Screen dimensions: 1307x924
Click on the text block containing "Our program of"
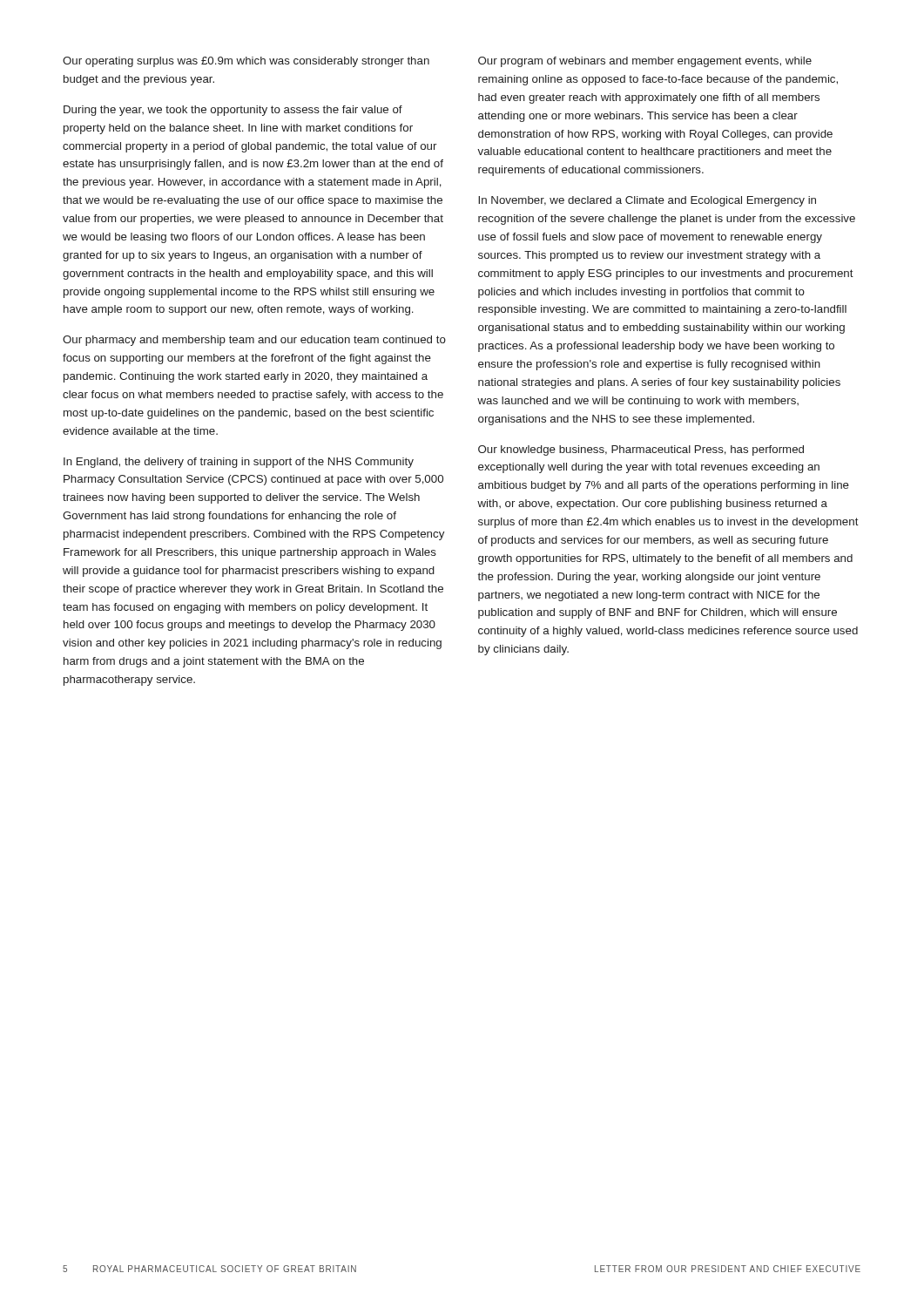(x=669, y=116)
